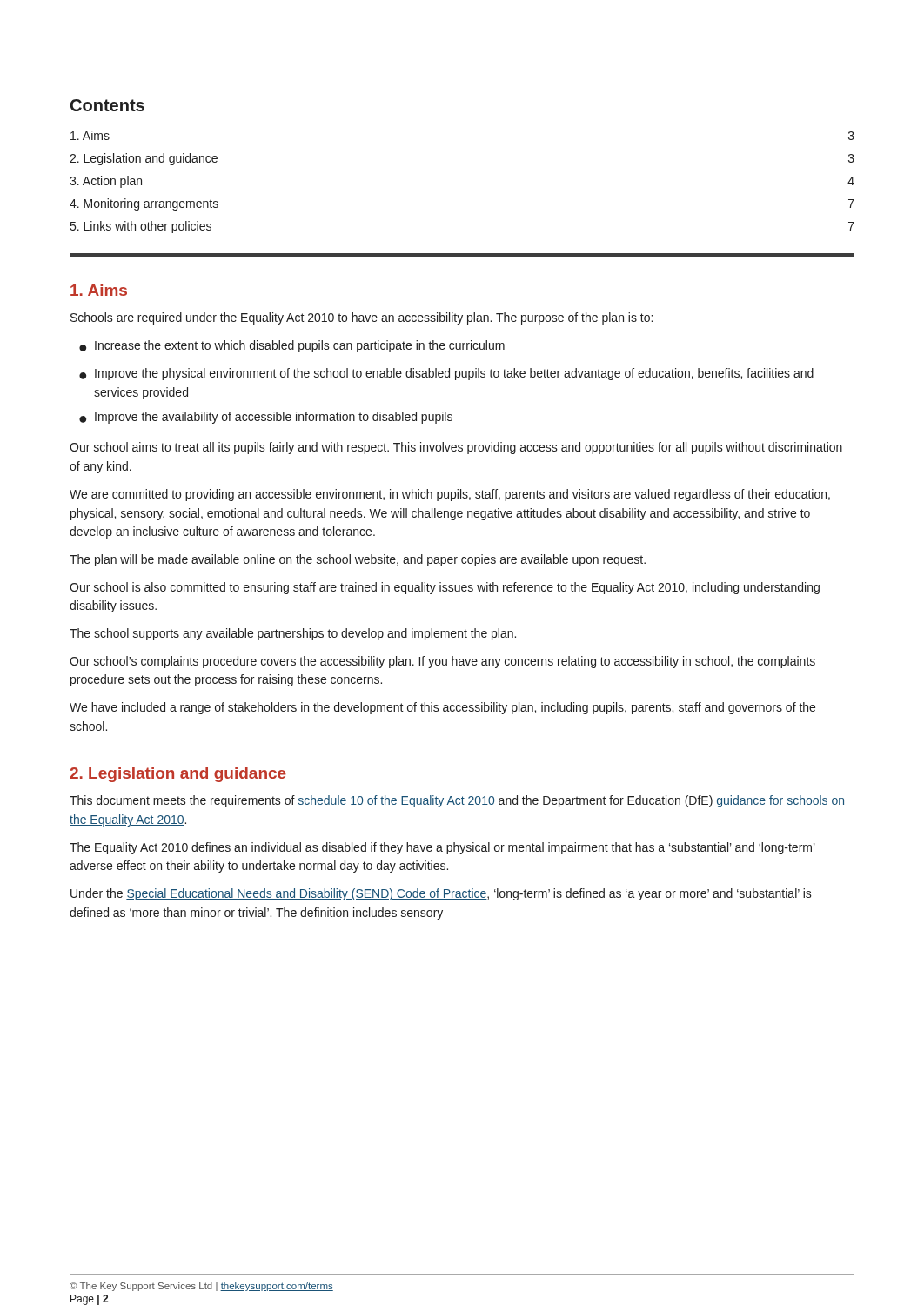Locate the text "Aims 3"

[x=92, y=135]
